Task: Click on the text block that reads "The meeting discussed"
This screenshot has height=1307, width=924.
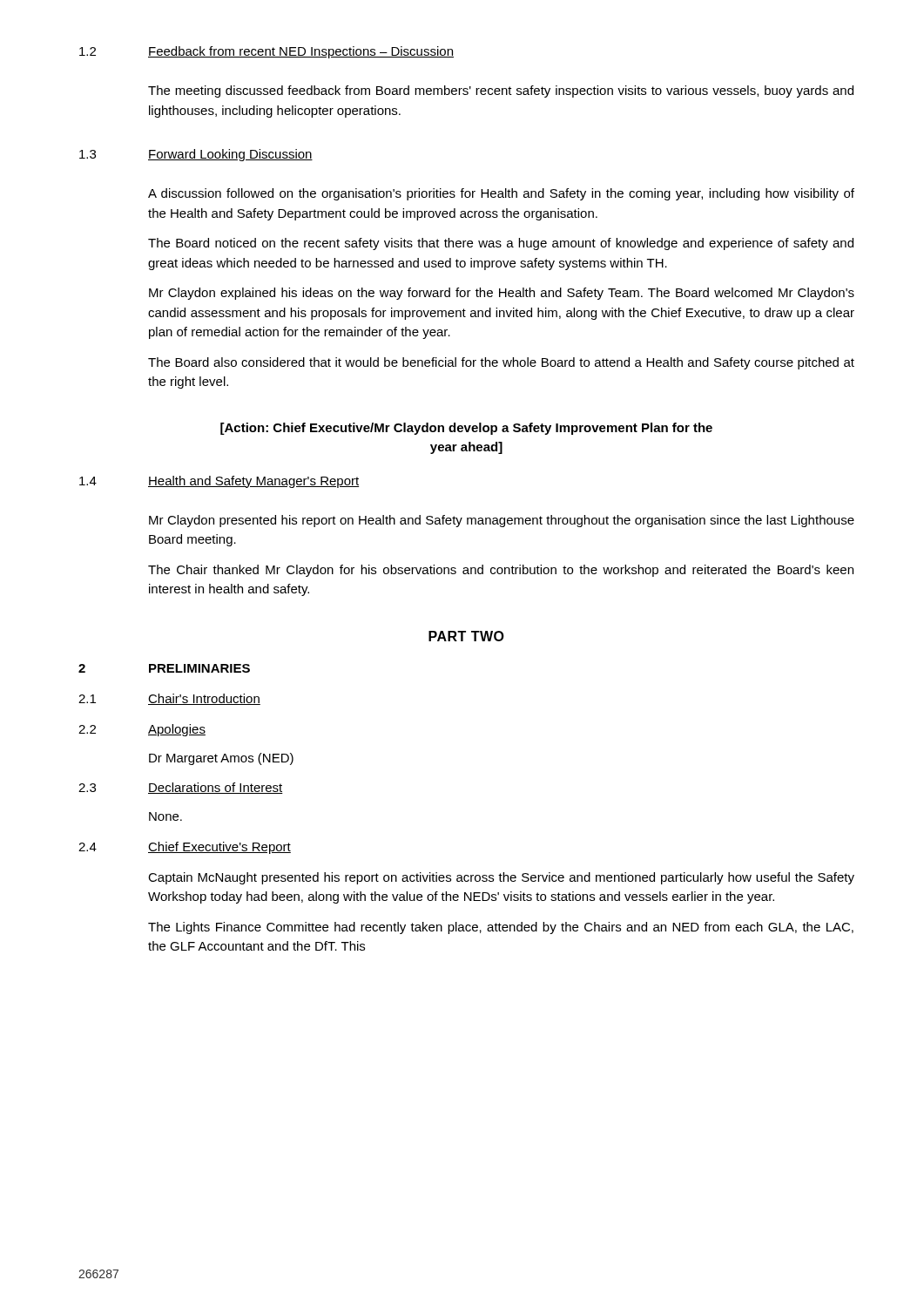Action: (x=466, y=106)
